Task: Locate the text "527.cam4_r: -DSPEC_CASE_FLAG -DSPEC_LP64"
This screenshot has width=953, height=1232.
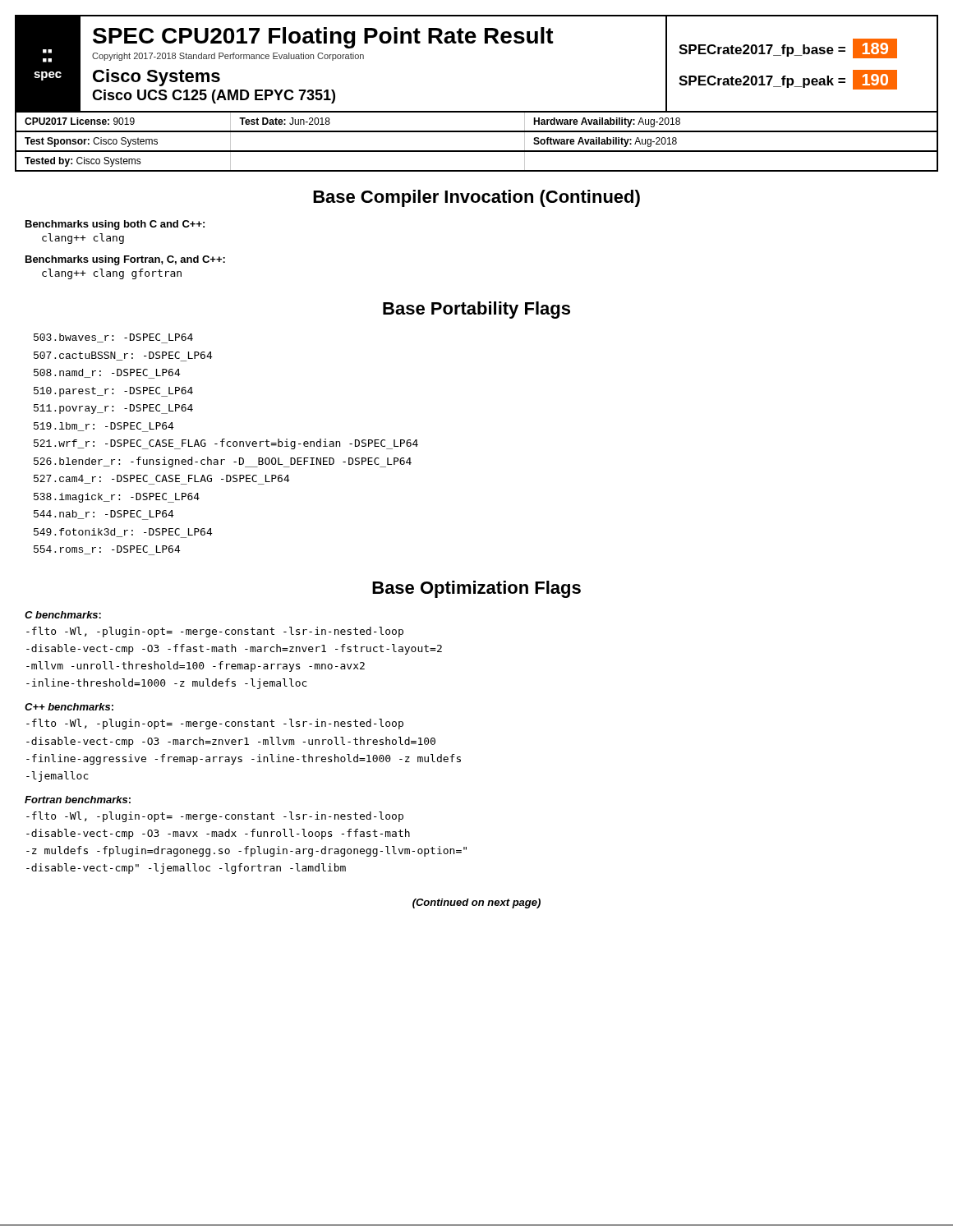Action: tap(161, 479)
